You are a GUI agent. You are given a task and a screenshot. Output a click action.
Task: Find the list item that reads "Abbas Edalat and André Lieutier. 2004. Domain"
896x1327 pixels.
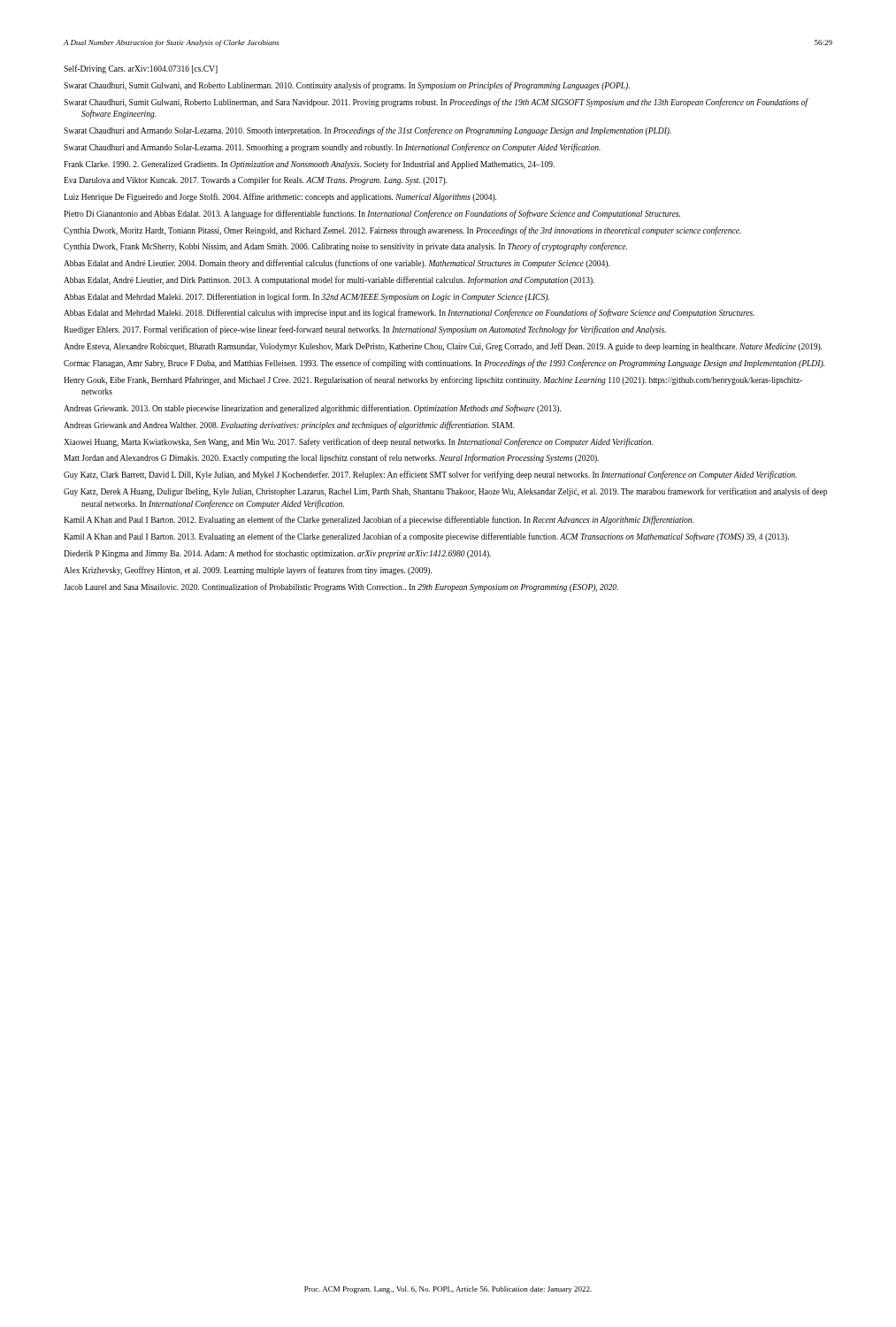click(x=337, y=264)
